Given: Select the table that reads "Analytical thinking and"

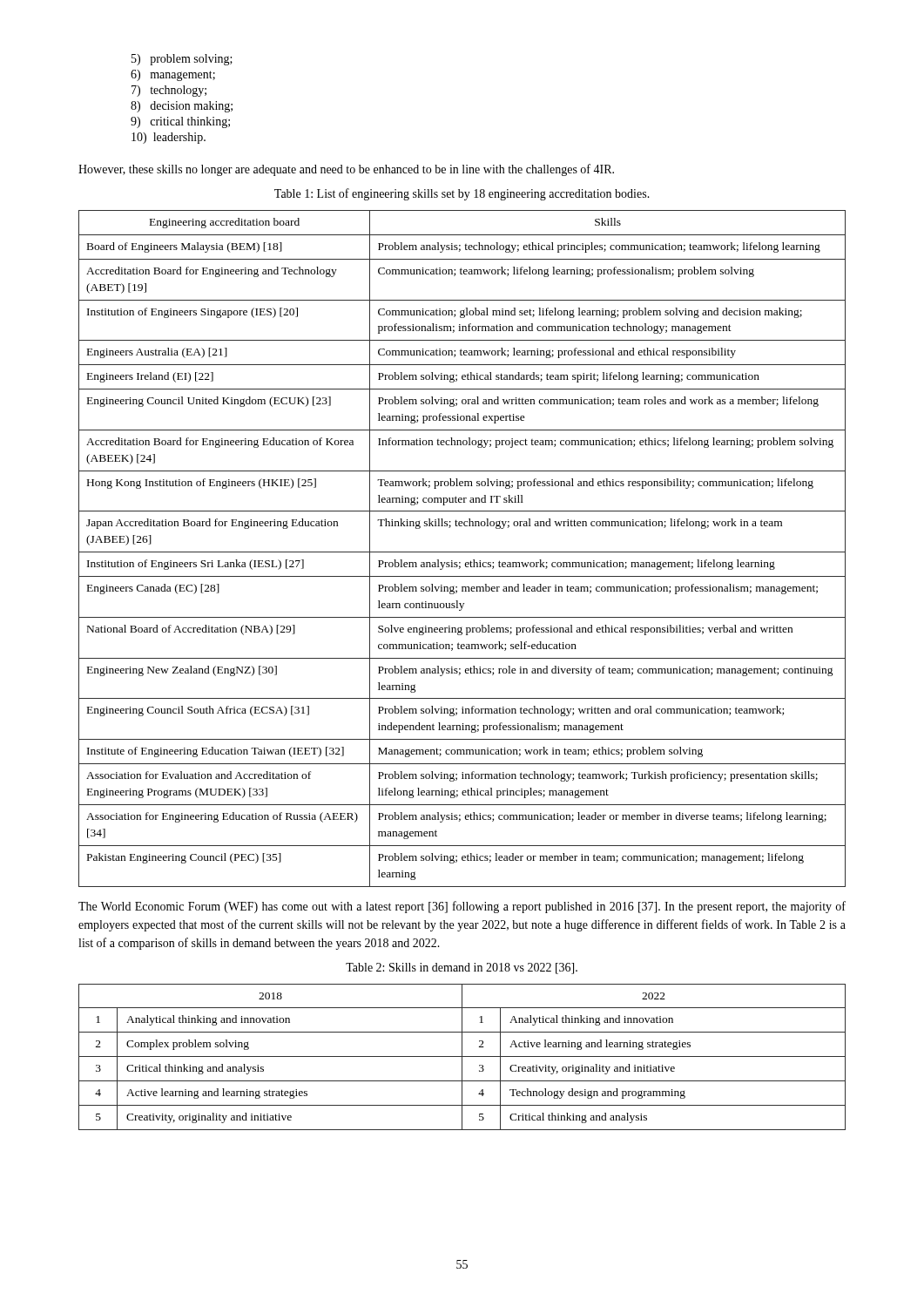Looking at the screenshot, I should point(462,1057).
